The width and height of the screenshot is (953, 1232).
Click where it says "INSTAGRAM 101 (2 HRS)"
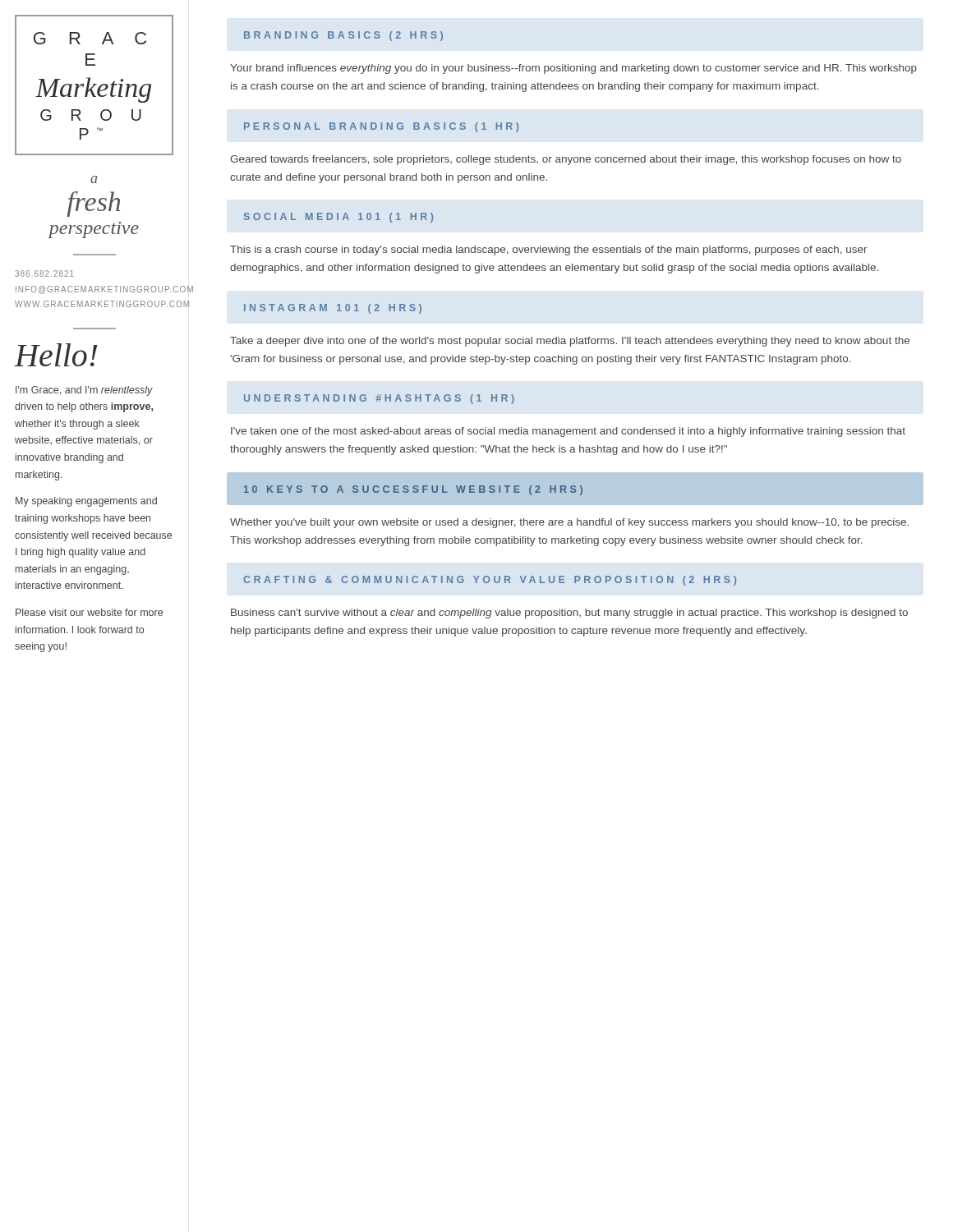pyautogui.click(x=334, y=308)
